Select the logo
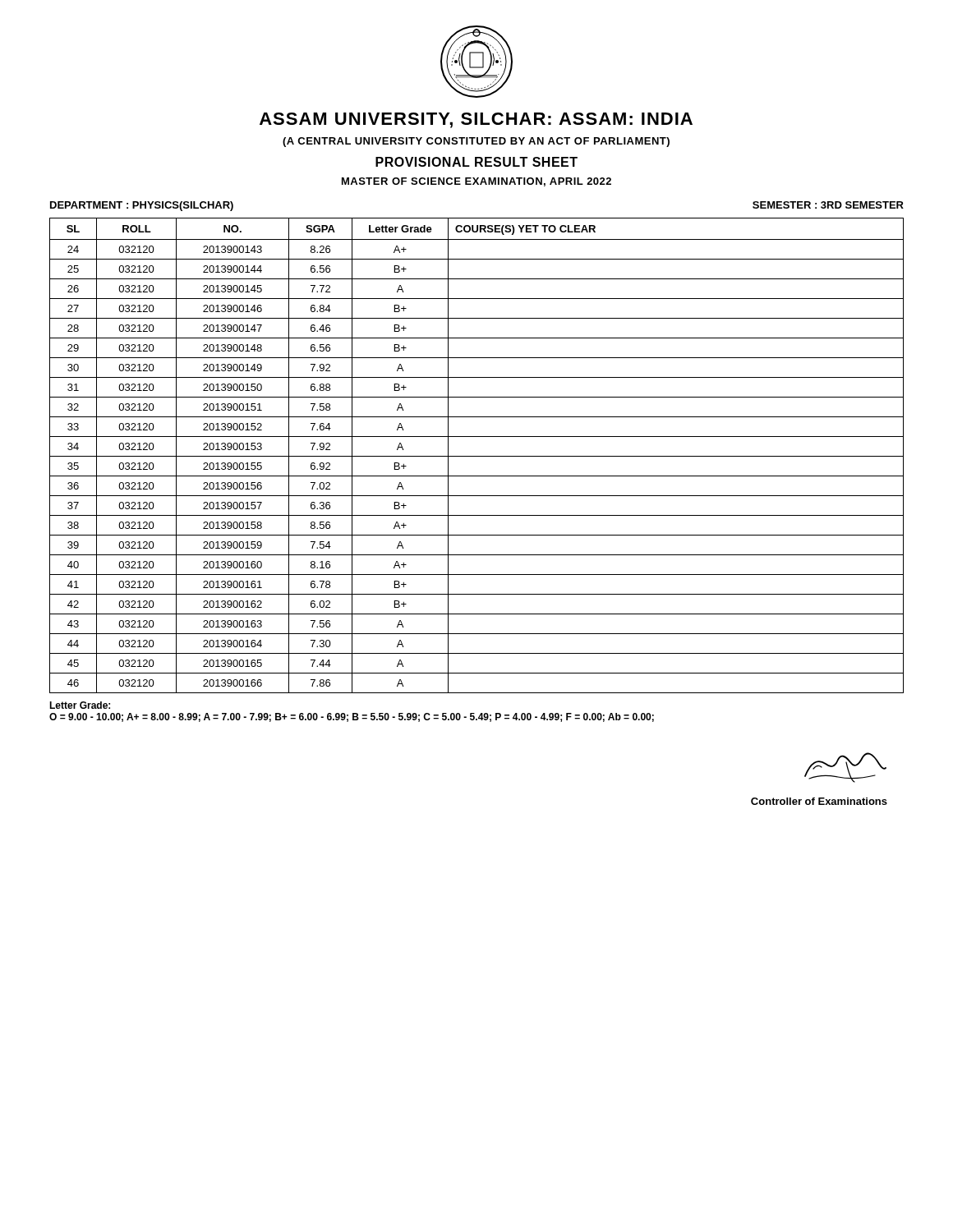The height and width of the screenshot is (1232, 953). pos(476,63)
